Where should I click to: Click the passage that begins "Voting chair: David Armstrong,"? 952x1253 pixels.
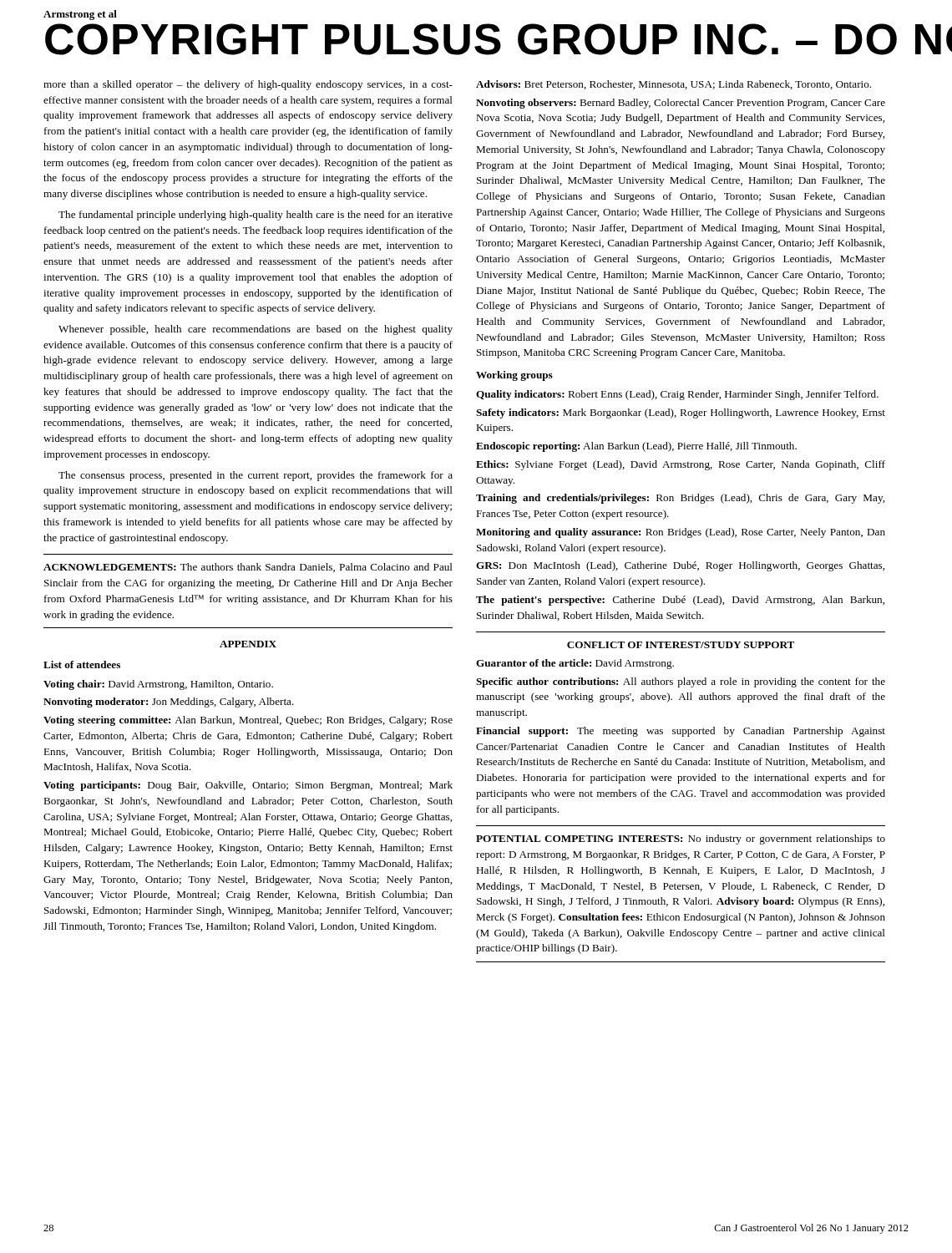click(x=248, y=684)
